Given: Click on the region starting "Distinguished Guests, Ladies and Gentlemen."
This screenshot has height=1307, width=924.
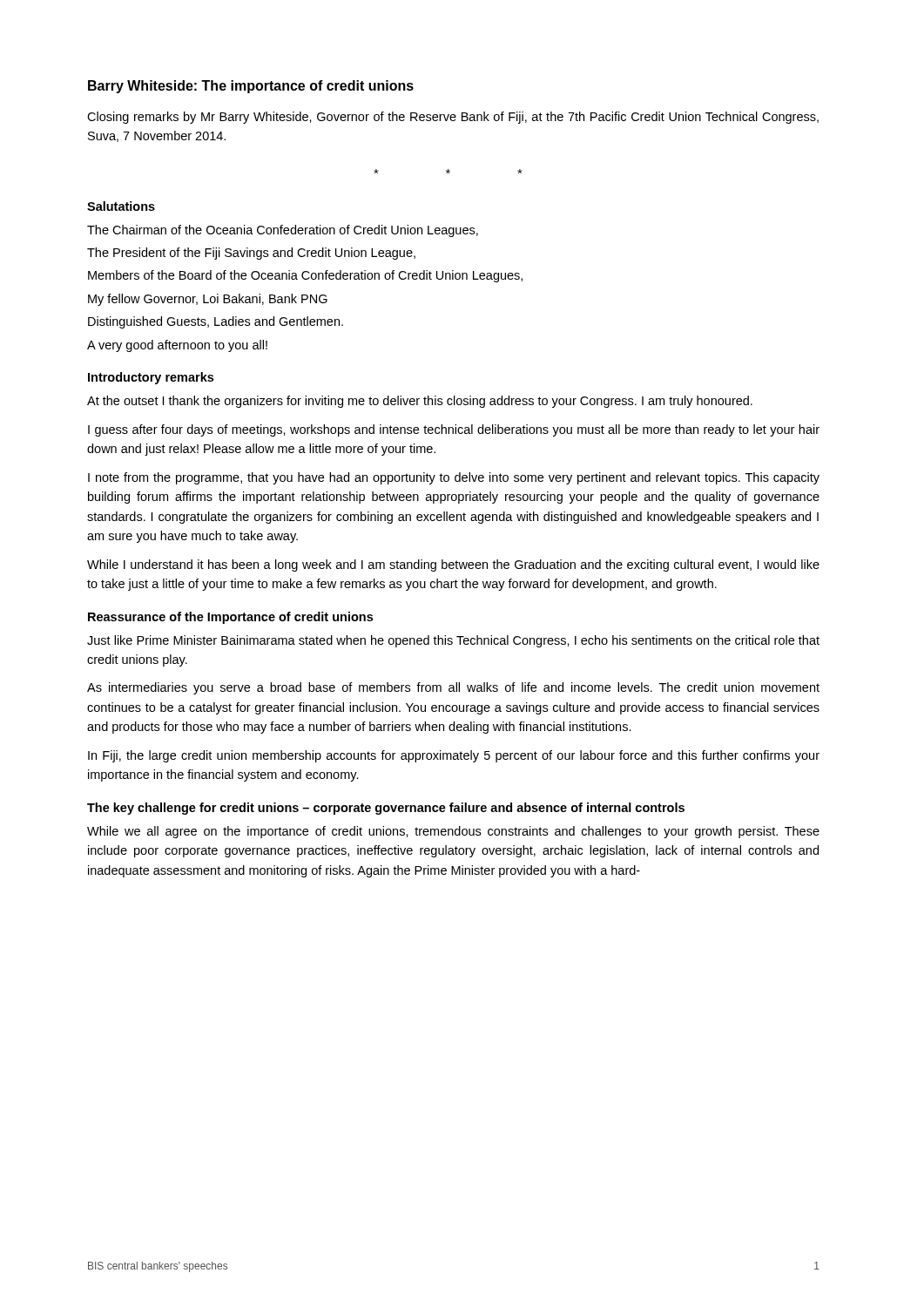Looking at the screenshot, I should (216, 322).
